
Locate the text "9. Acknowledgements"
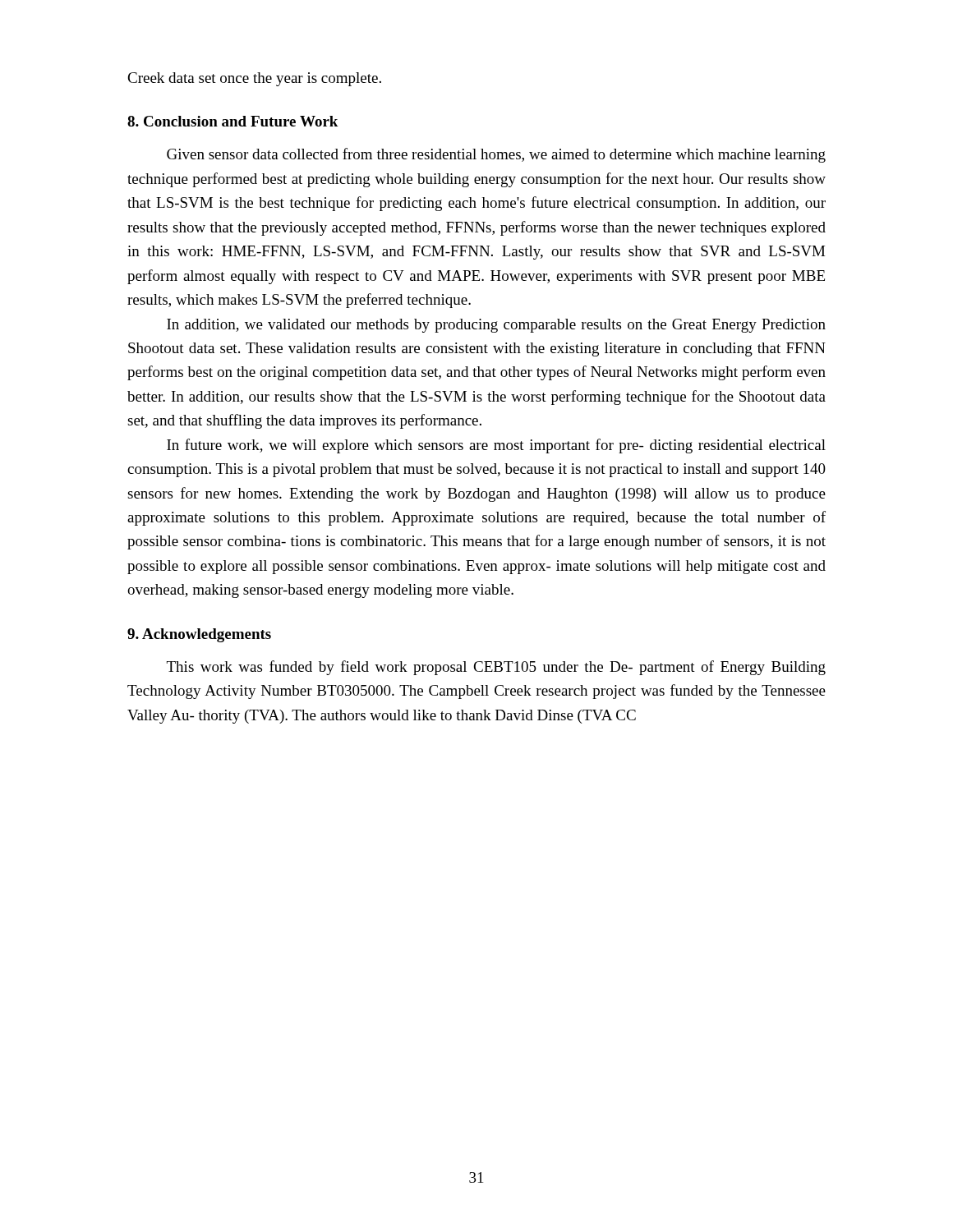point(199,633)
